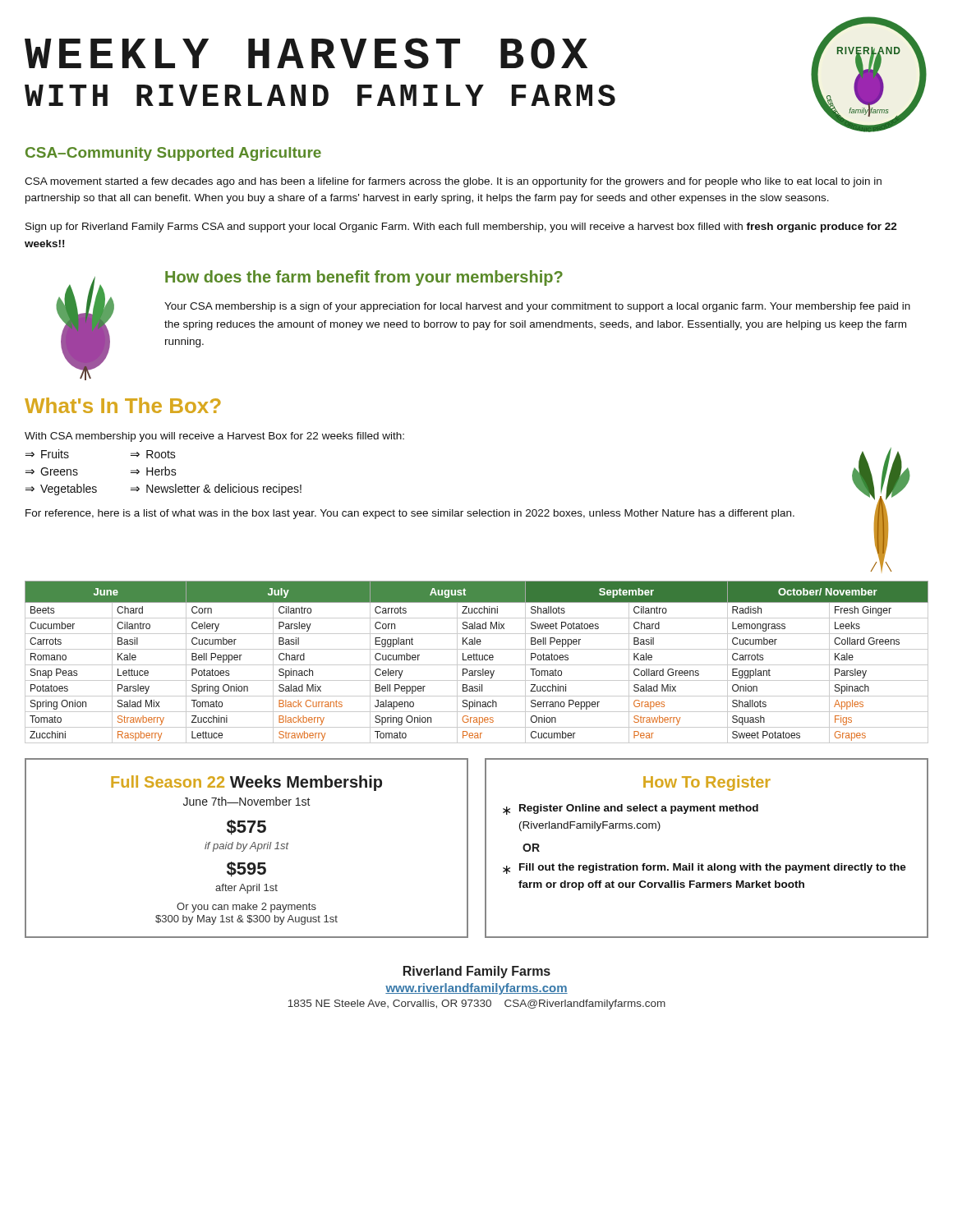Screen dimensions: 1232x953
Task: Find the title that reads "Weekly Harvest Box With"
Action: [476, 74]
